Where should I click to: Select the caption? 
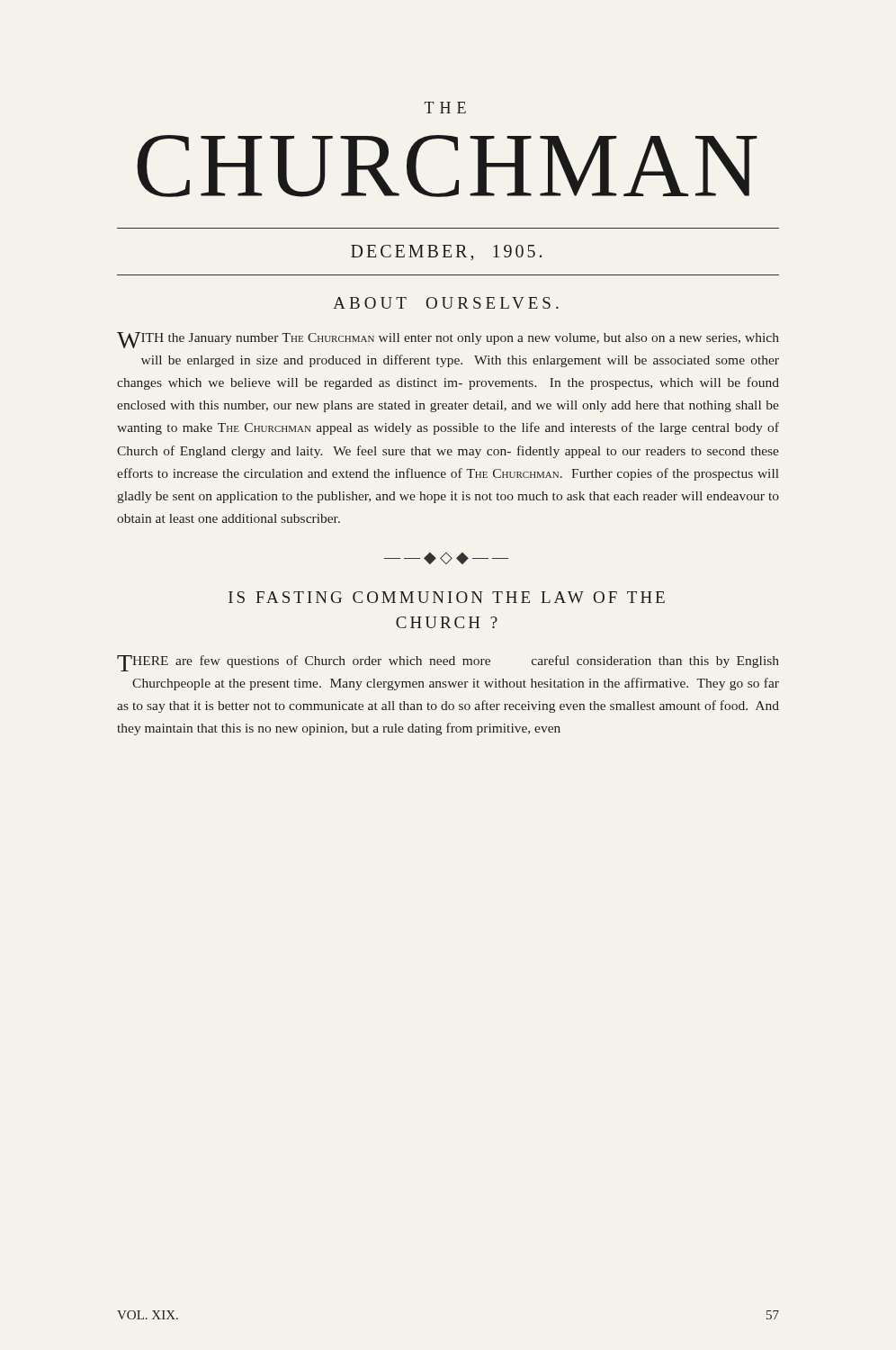pos(448,557)
